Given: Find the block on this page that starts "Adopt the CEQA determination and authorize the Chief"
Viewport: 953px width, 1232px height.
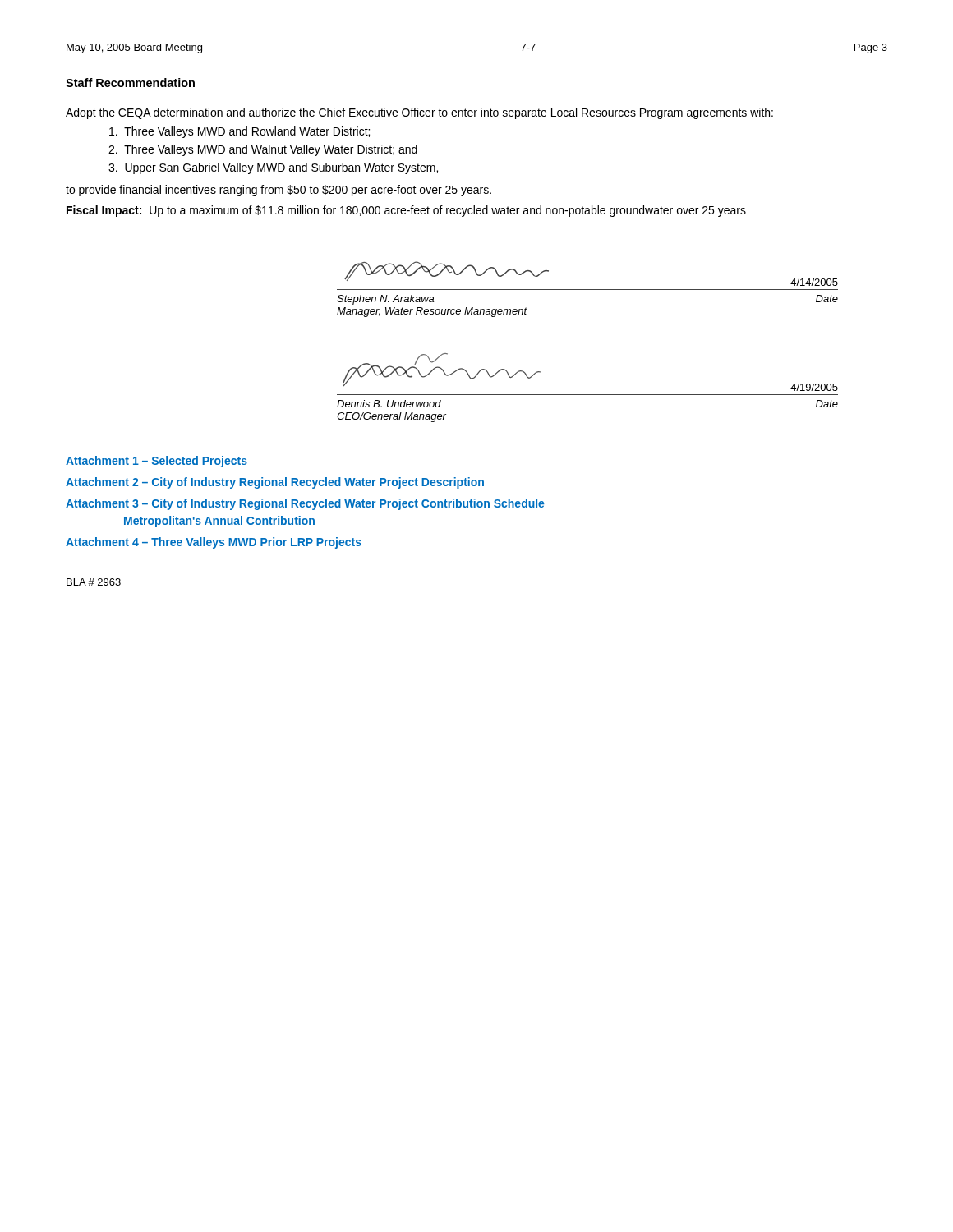Looking at the screenshot, I should (x=420, y=113).
